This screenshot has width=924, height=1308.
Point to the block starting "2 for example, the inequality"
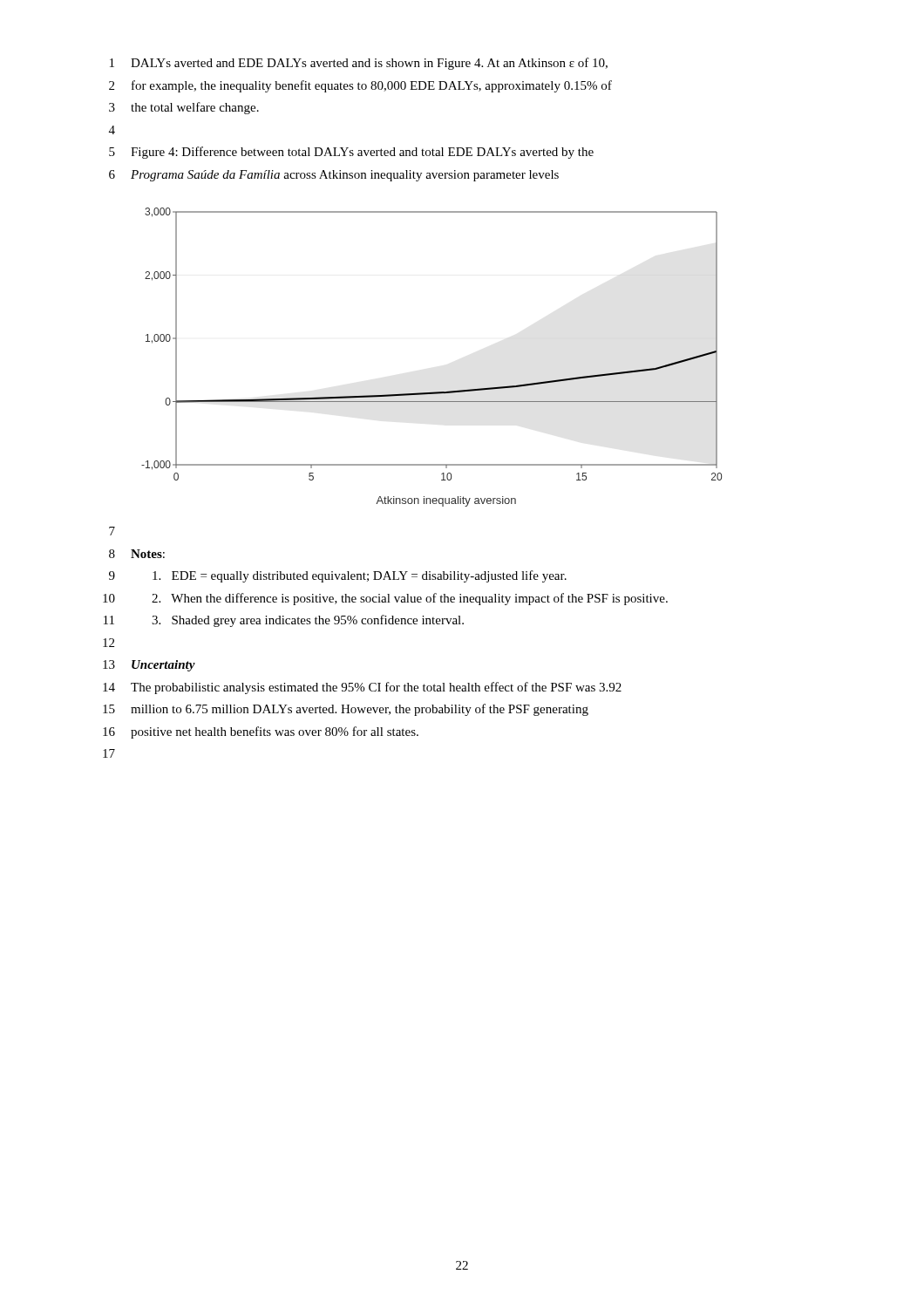point(462,86)
